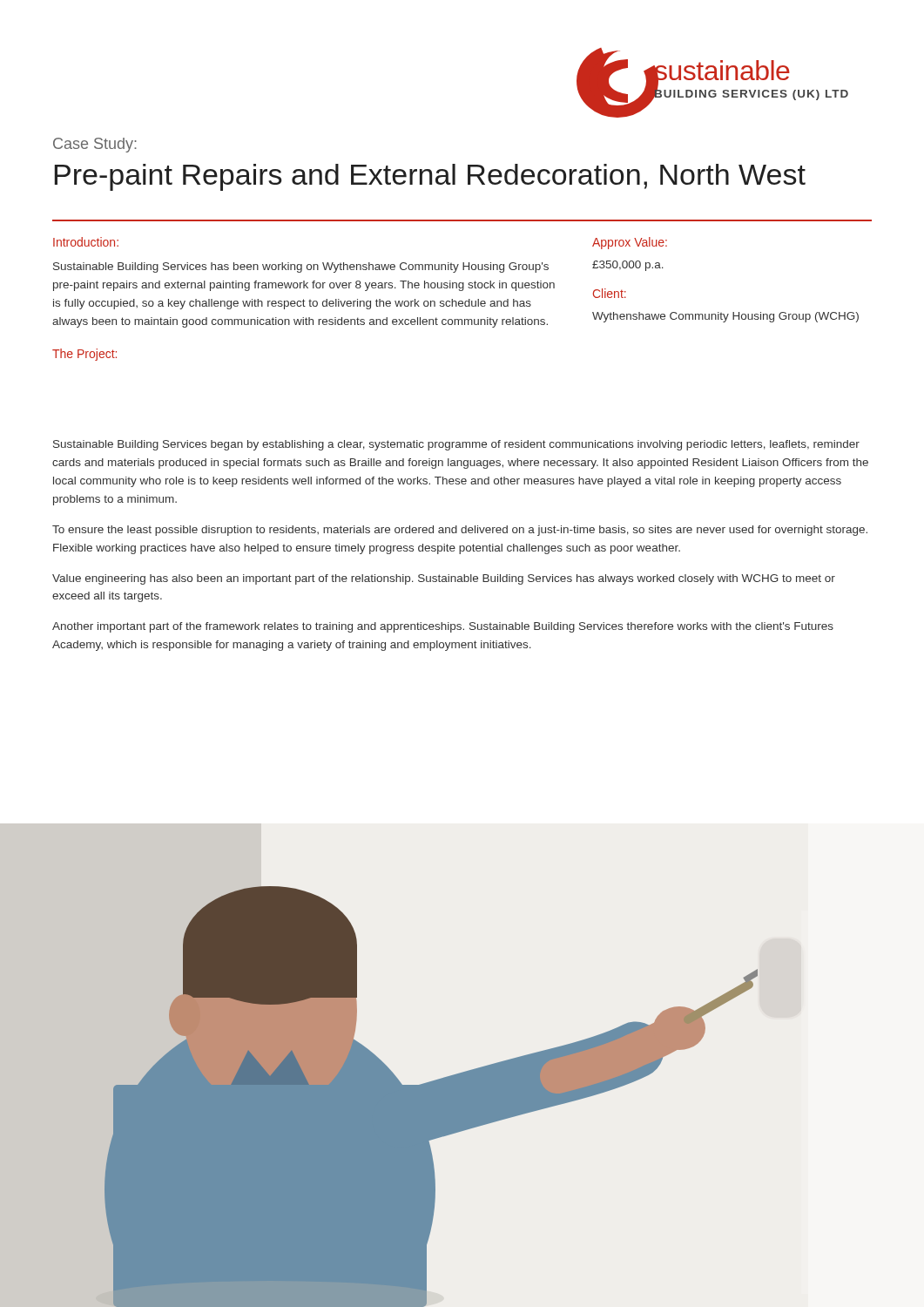
Task: Locate the text block containing "To ensure the least possible disruption to"
Action: tap(460, 538)
